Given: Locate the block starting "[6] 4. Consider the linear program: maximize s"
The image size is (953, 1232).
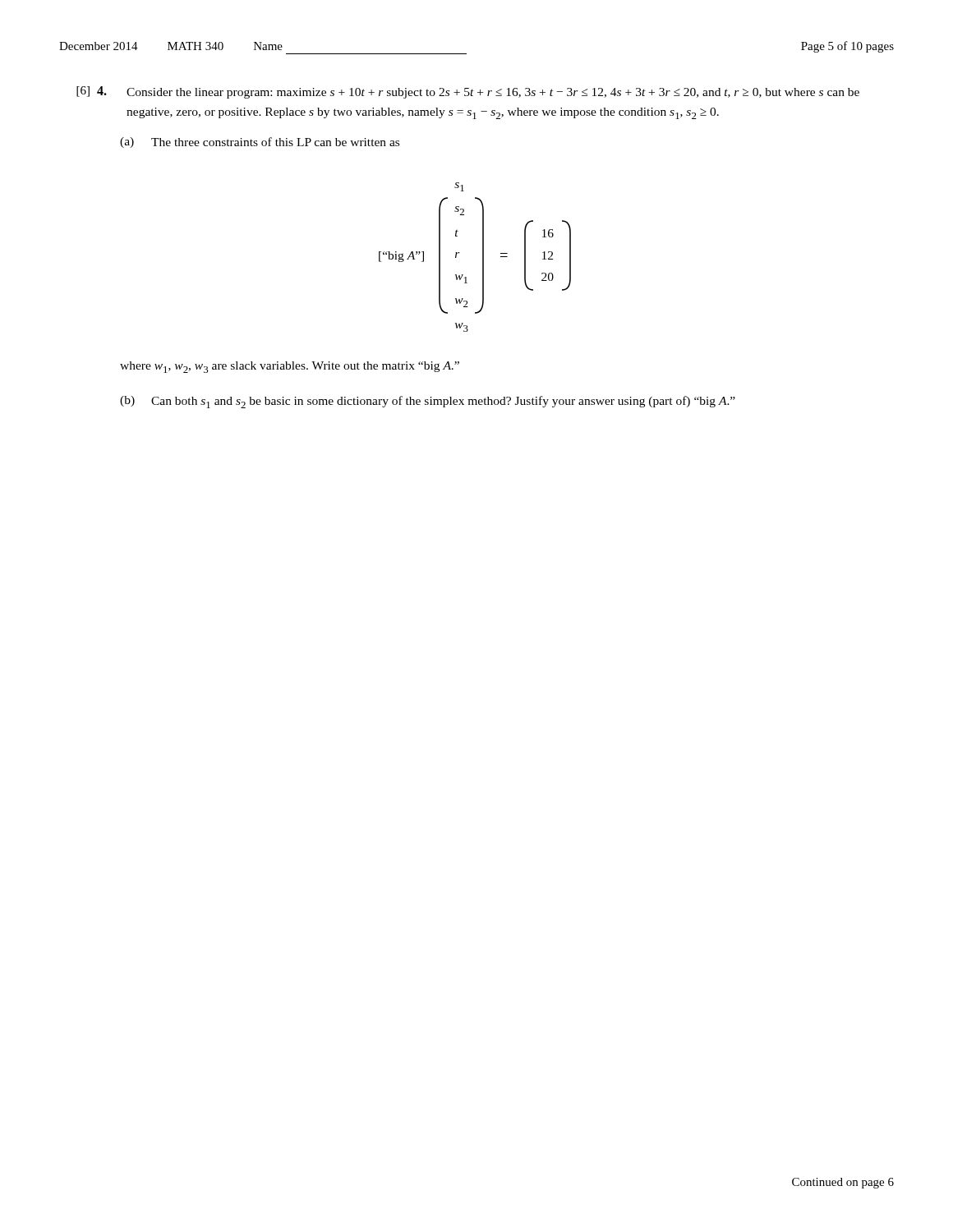Looking at the screenshot, I should 476,103.
